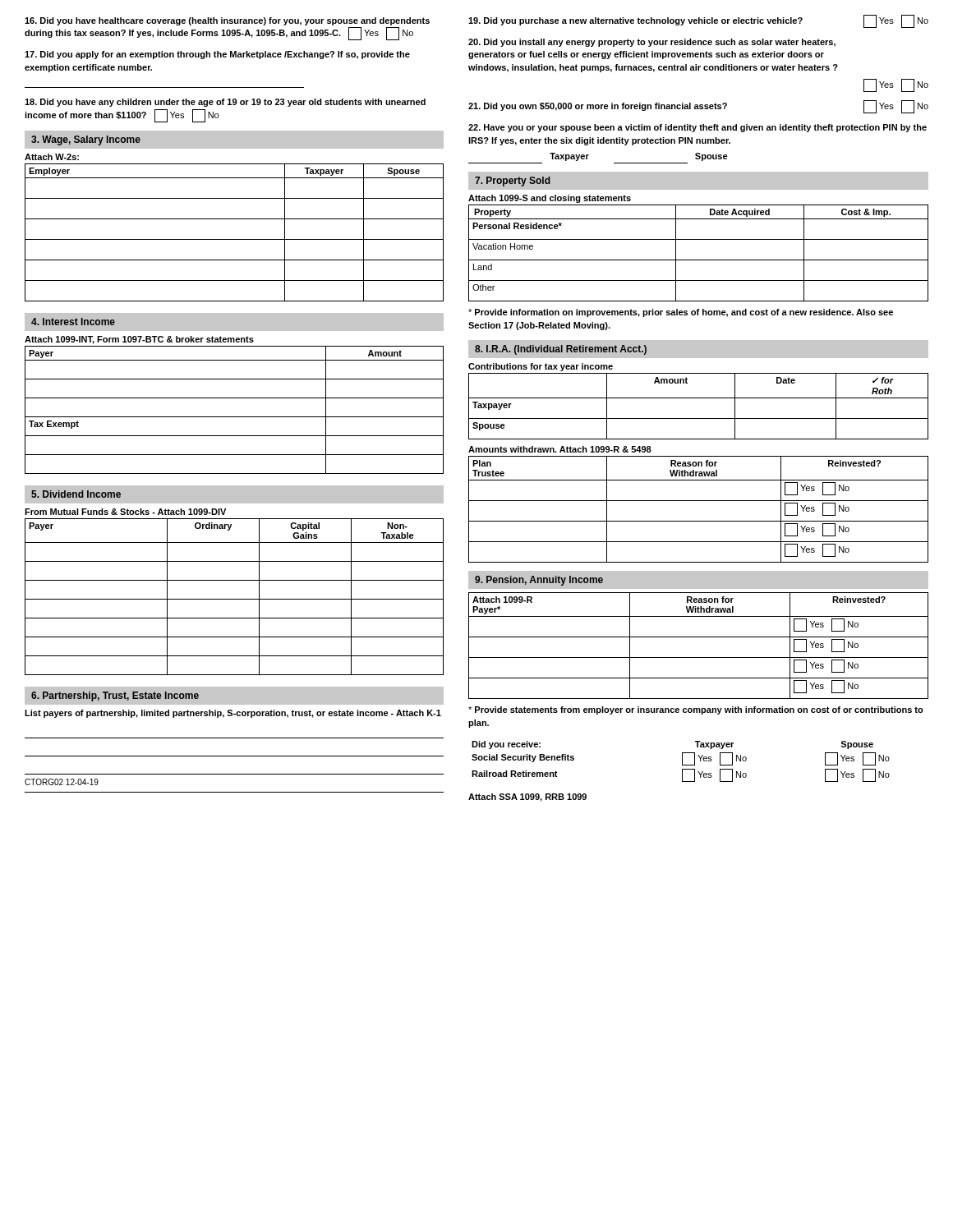Click the passage that begins "19. Did you purchase a new alternative"
953x1232 pixels.
click(698, 21)
